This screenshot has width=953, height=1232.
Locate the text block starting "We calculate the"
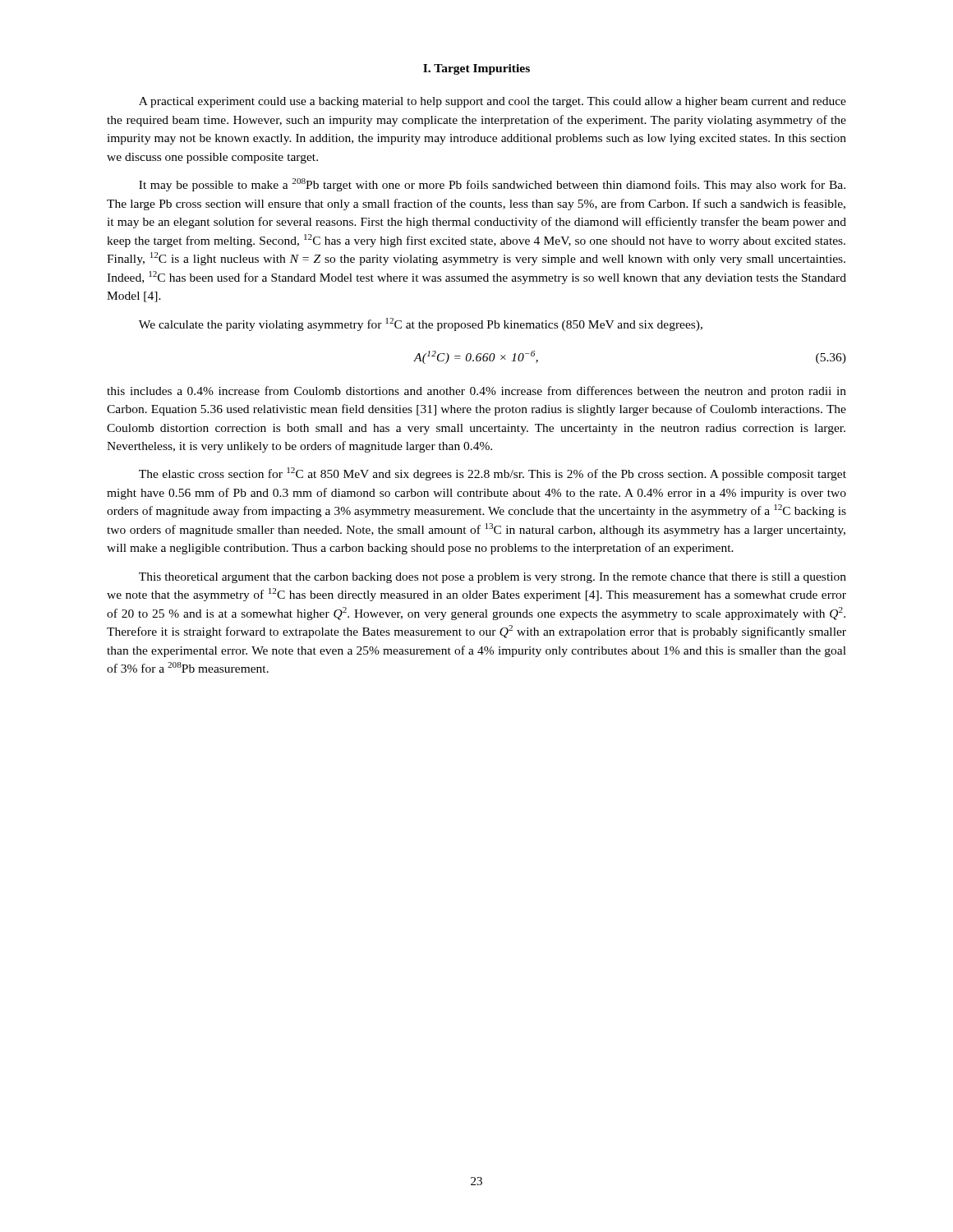click(x=421, y=323)
